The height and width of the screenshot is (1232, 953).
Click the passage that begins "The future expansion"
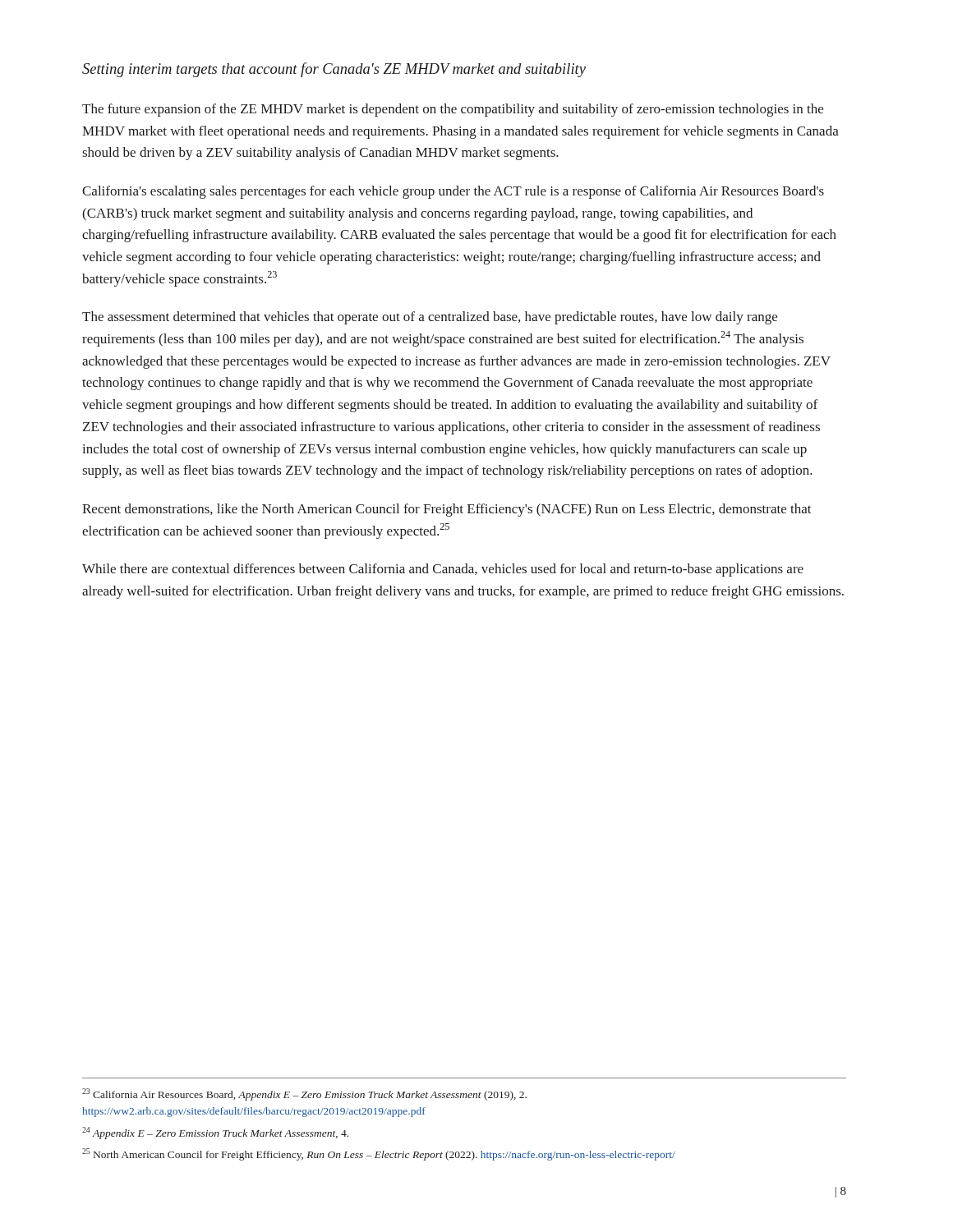[460, 131]
